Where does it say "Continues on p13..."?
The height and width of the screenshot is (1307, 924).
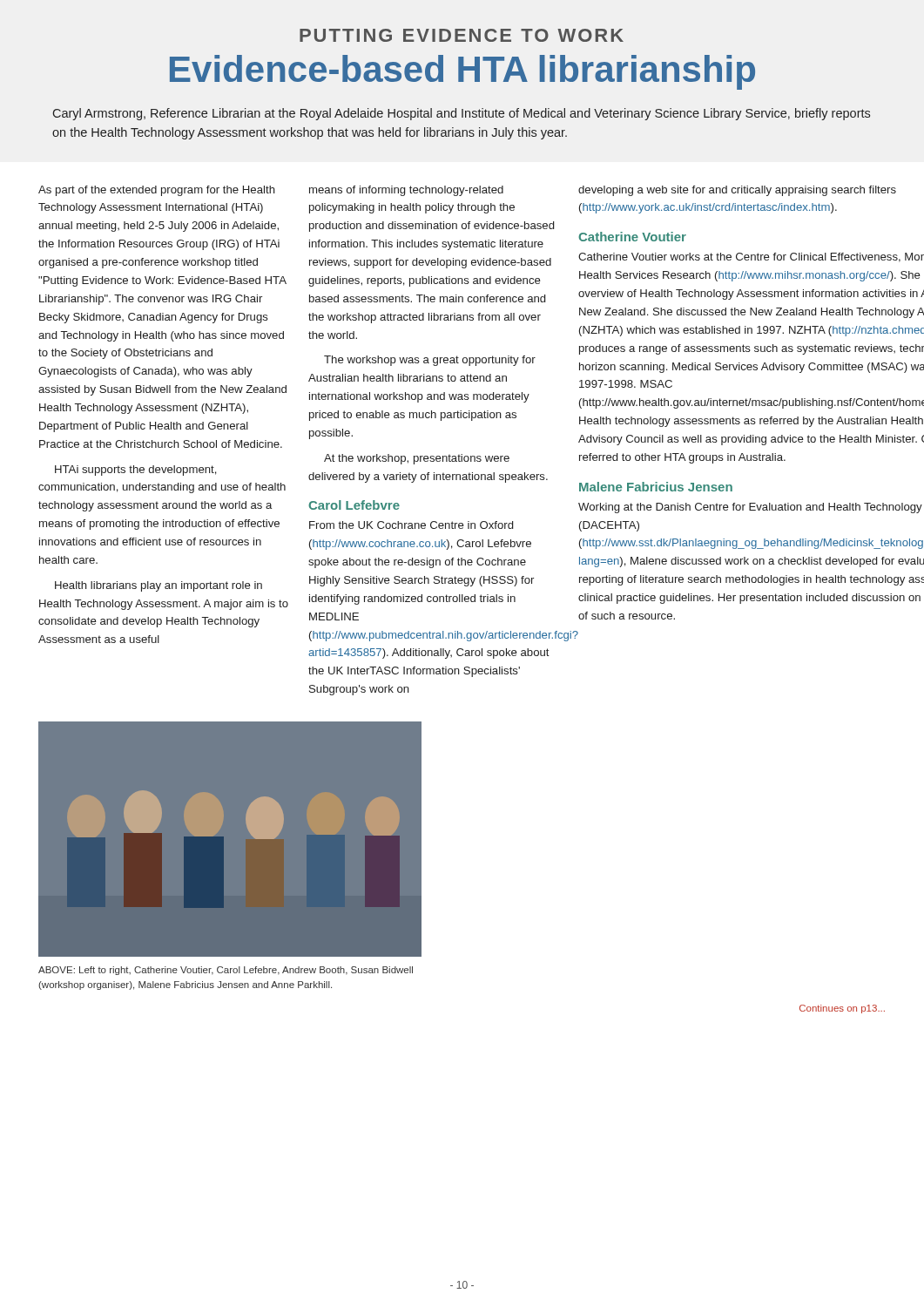pyautogui.click(x=842, y=1008)
